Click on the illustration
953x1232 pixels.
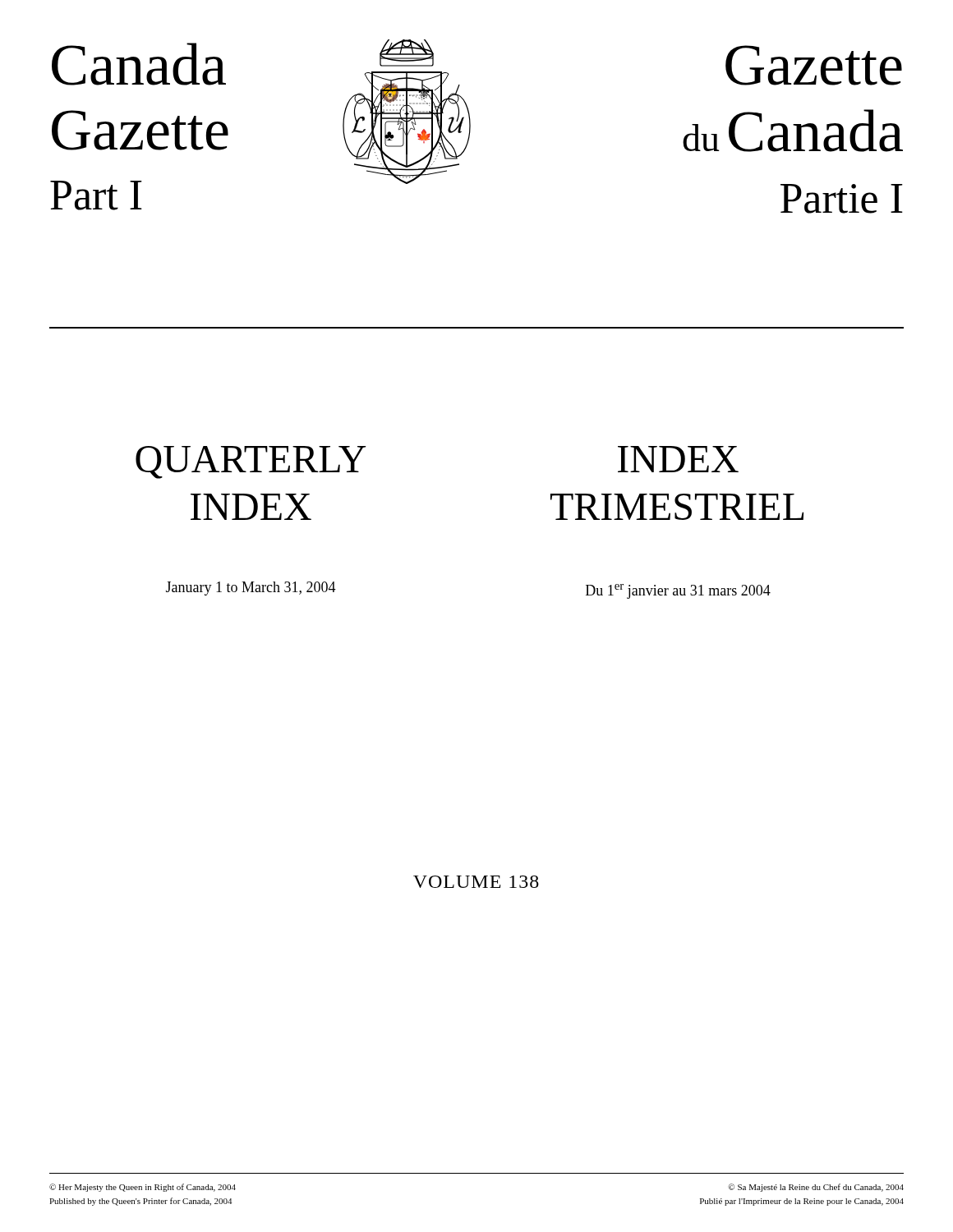[407, 122]
